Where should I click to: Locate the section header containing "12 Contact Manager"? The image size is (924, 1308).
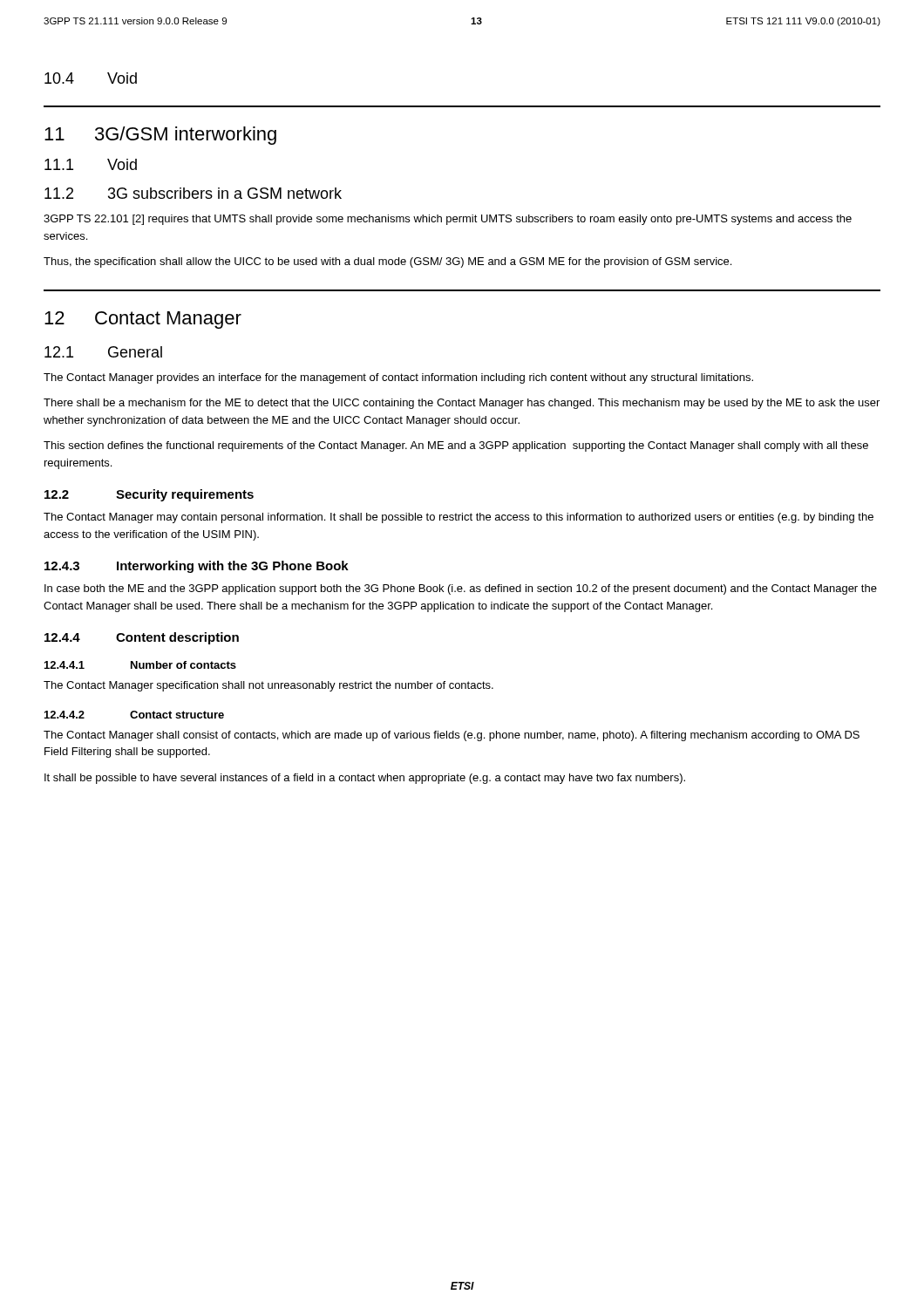pos(143,320)
